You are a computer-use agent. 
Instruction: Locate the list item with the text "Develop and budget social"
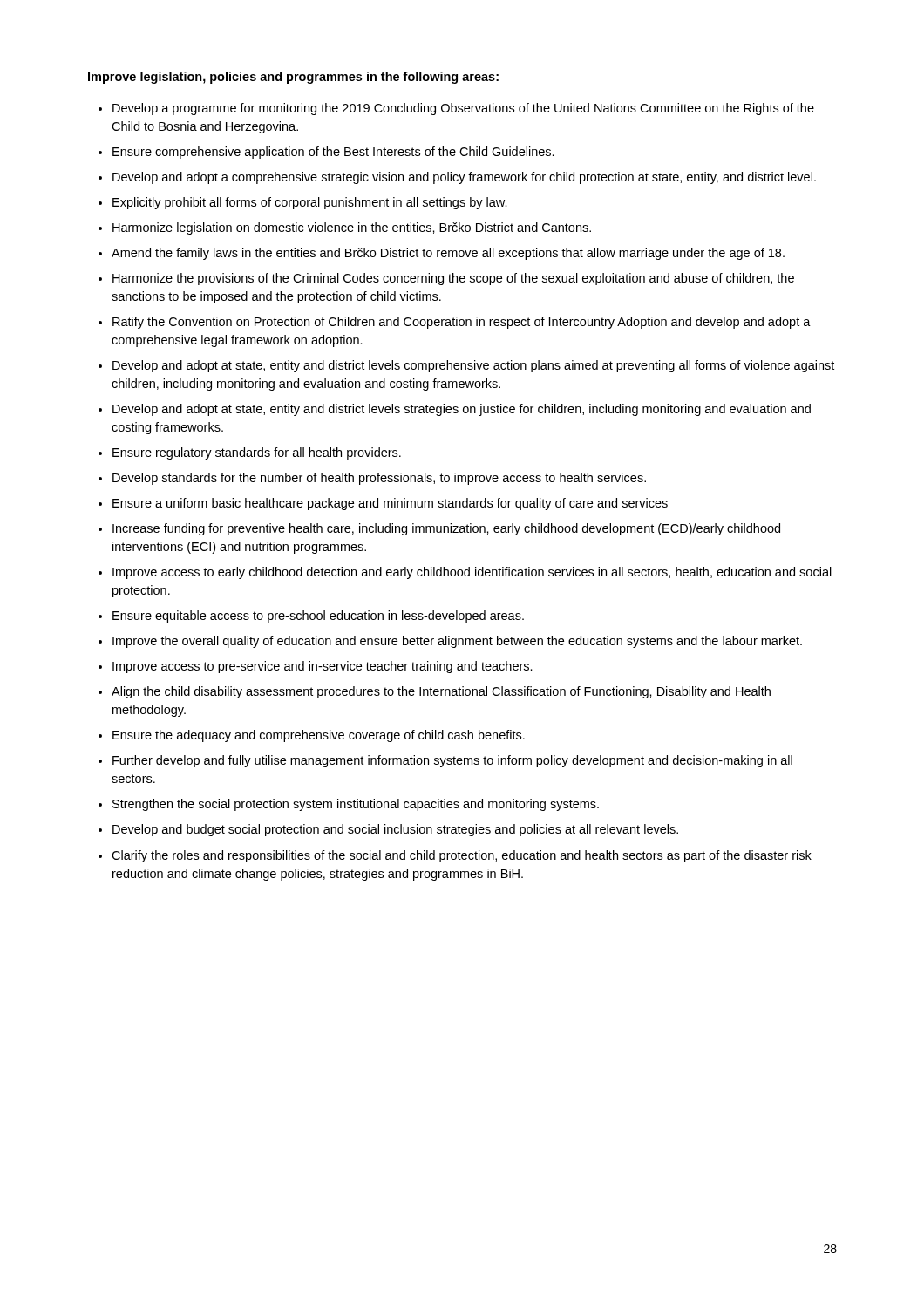coord(395,830)
